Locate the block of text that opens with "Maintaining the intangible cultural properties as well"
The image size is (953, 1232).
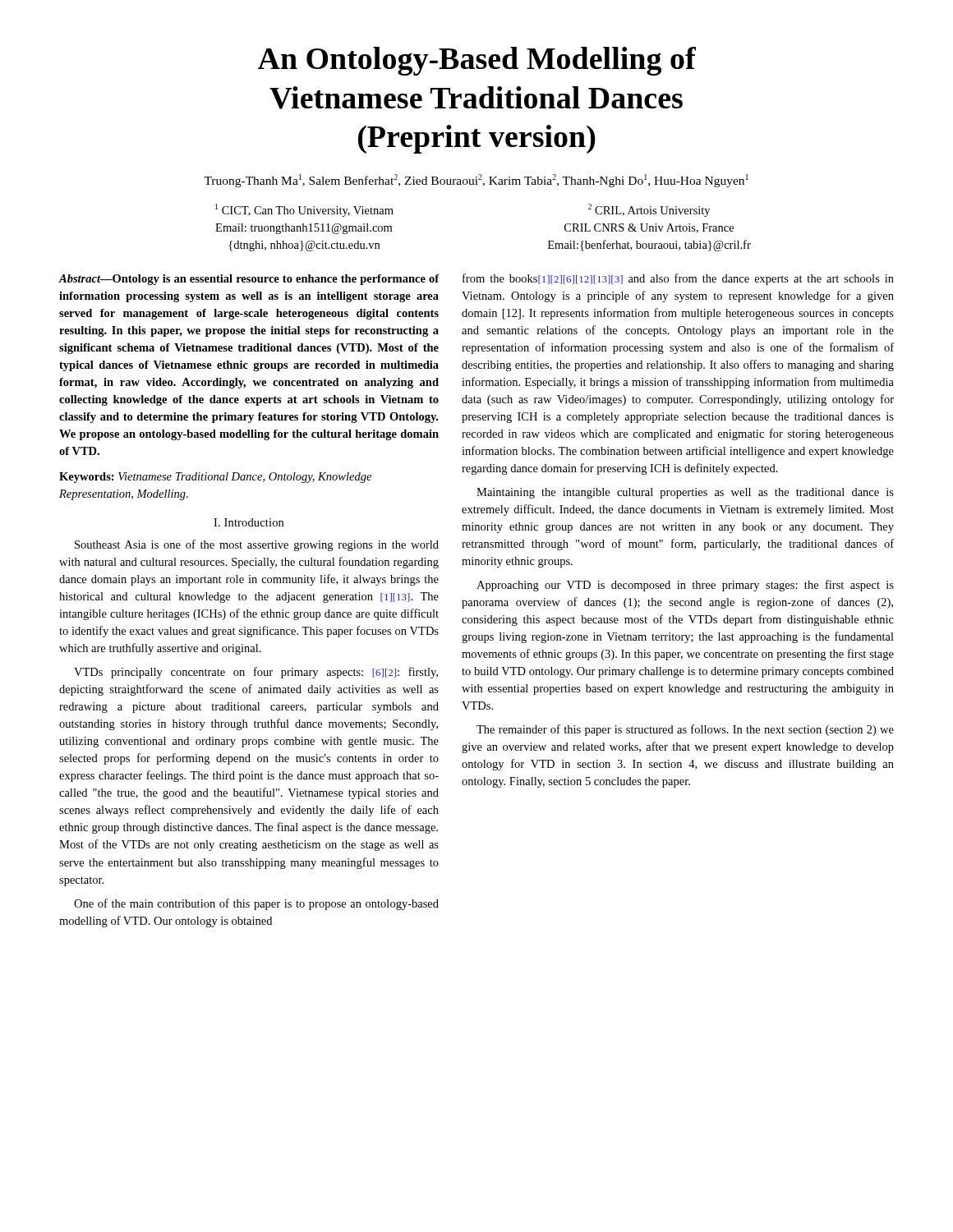678,527
